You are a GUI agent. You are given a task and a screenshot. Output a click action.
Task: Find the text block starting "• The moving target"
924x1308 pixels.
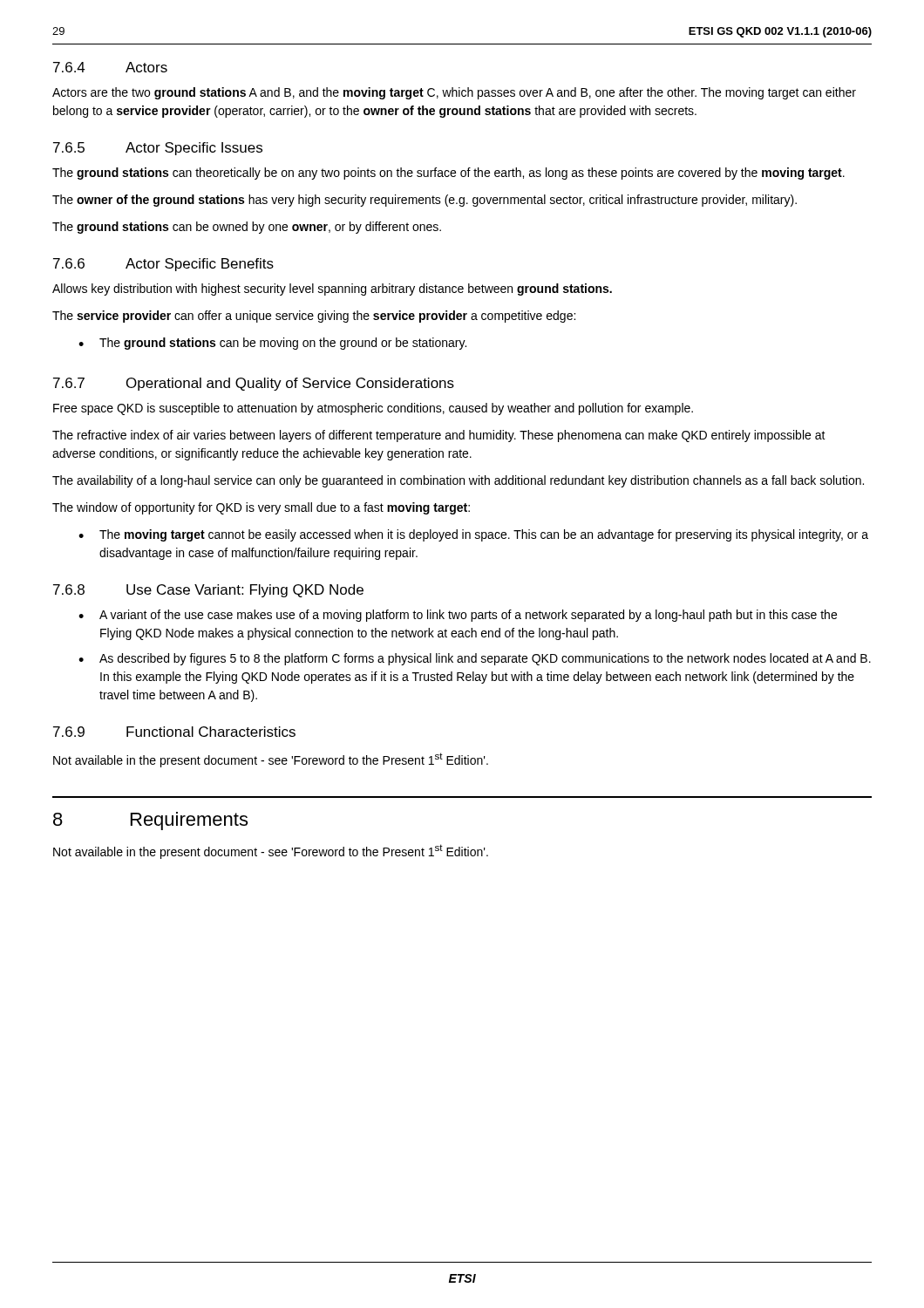(475, 544)
